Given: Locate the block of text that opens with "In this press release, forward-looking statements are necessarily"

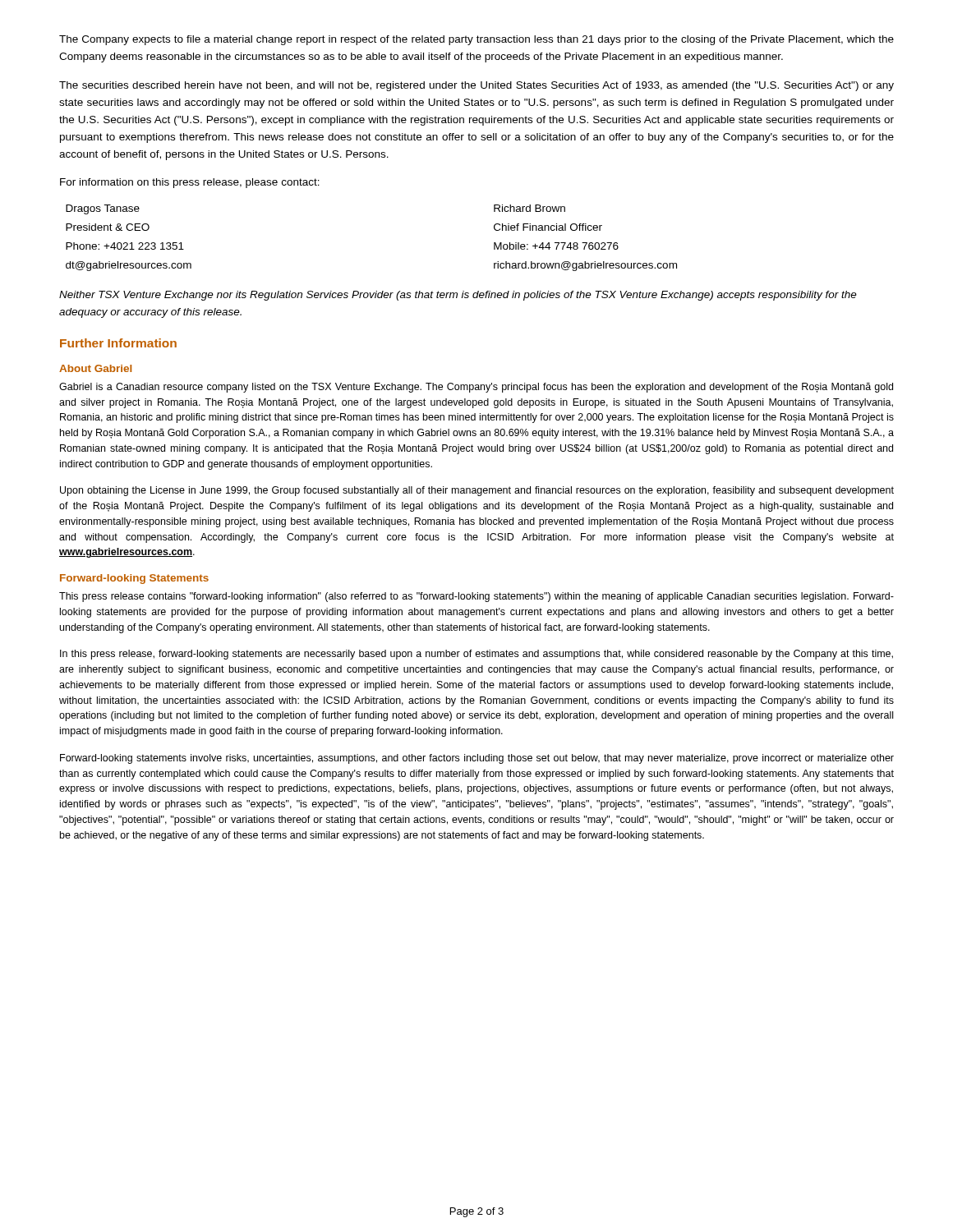Looking at the screenshot, I should (x=476, y=693).
